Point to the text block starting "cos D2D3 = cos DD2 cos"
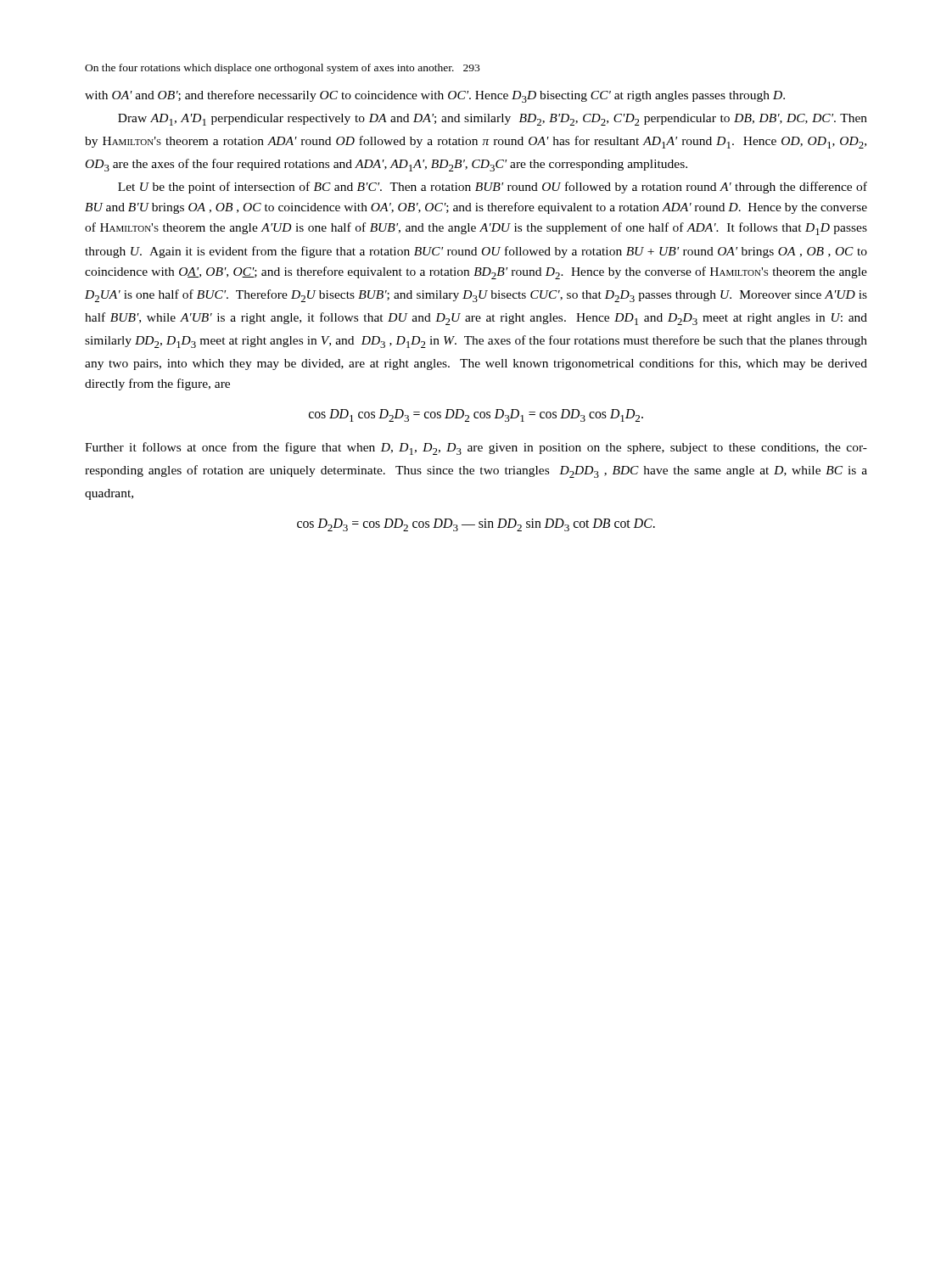 pos(476,525)
